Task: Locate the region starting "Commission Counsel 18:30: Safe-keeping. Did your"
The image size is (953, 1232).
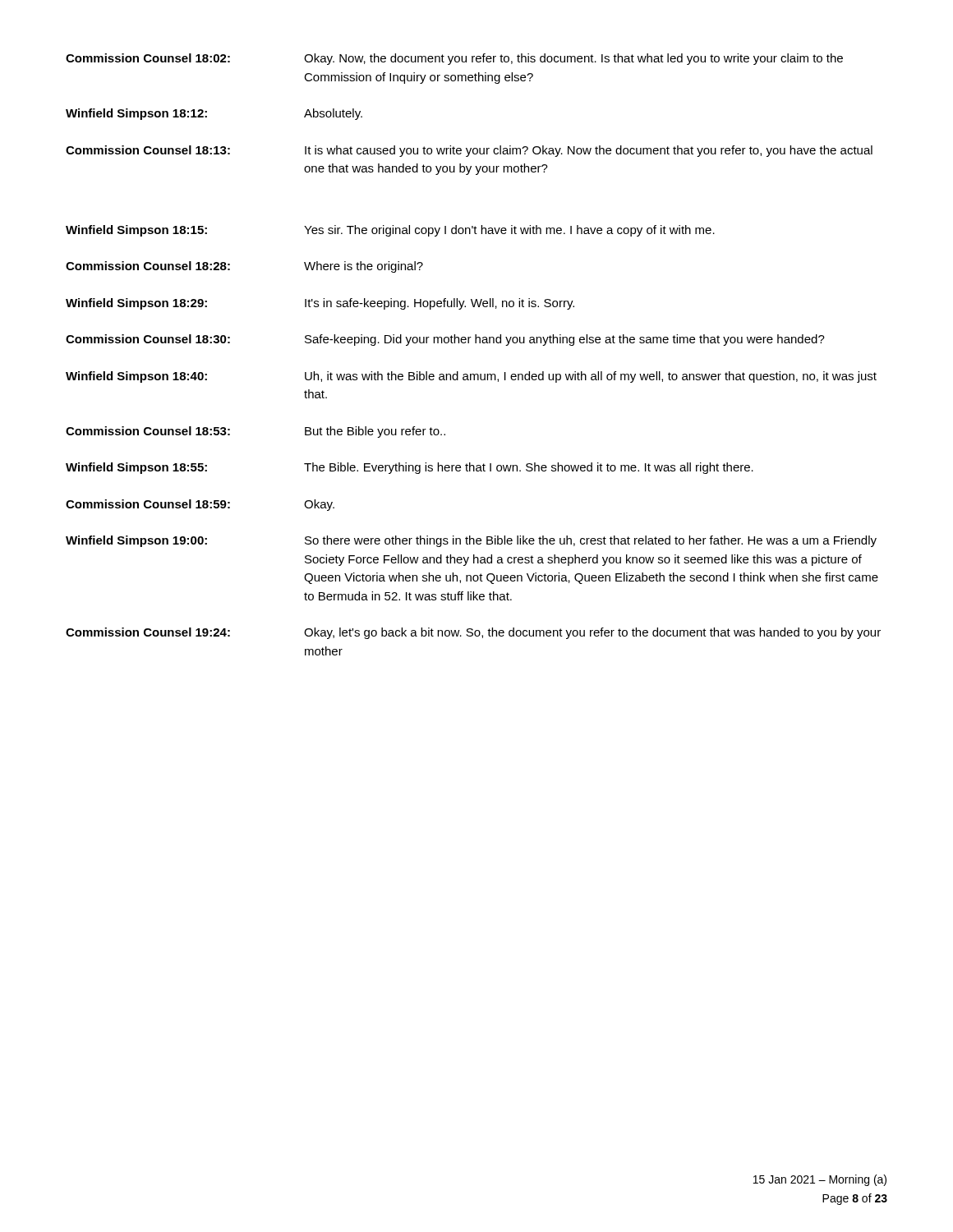Action: 476,339
